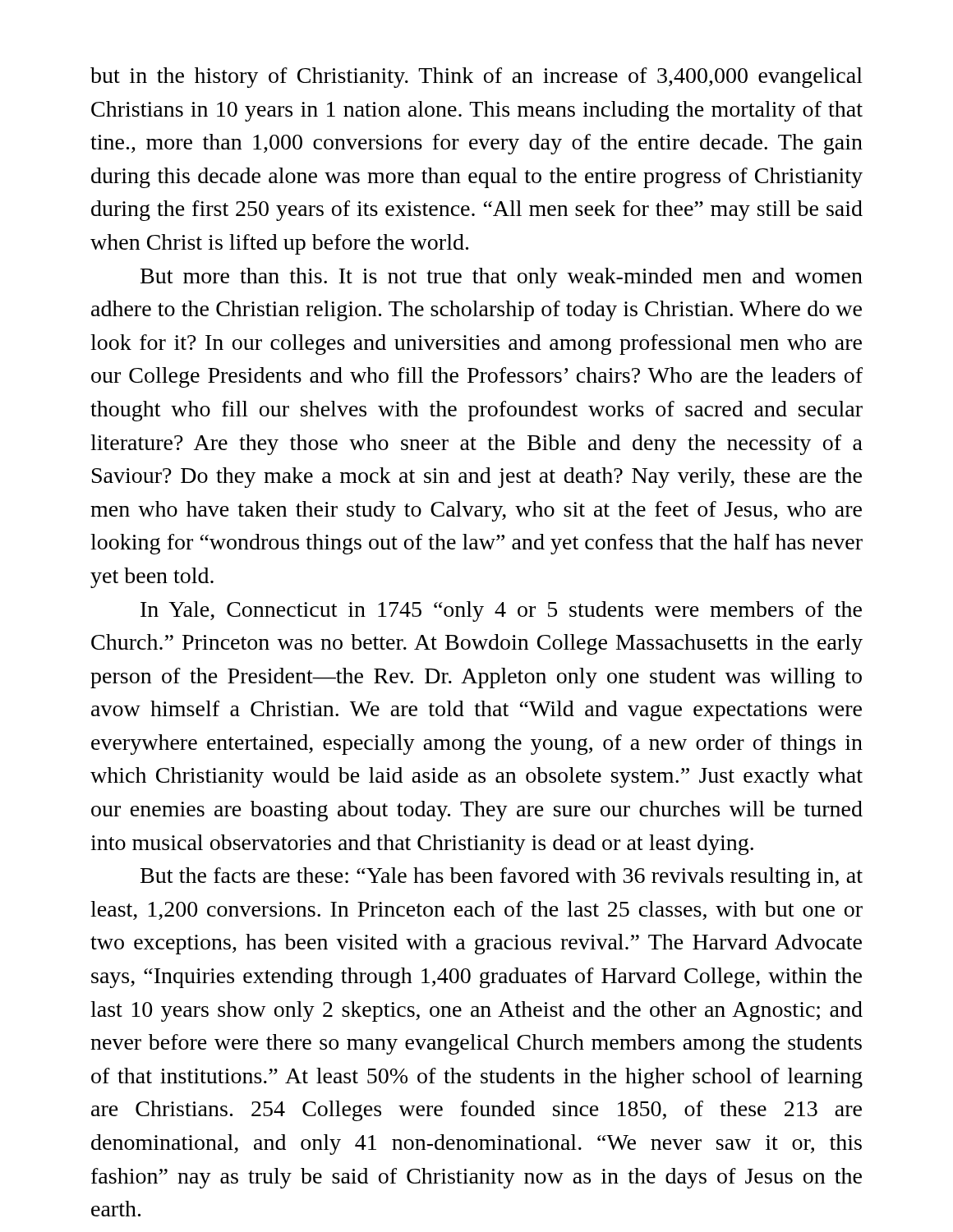Locate the block of text that opens with "but in the history of Christianity. Think of"
Viewport: 953px width, 1232px height.
tap(476, 646)
